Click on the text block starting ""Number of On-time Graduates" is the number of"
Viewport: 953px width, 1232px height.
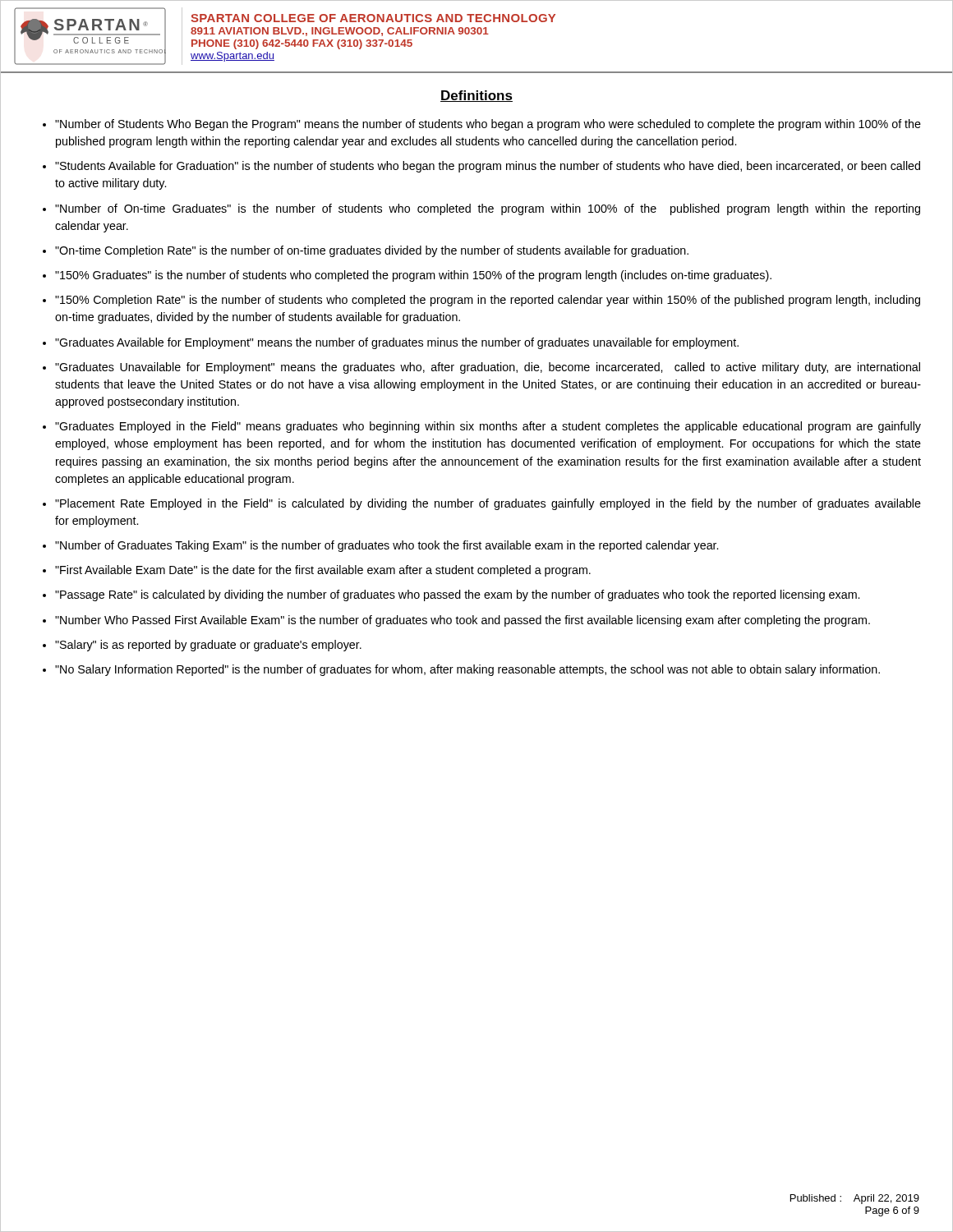click(488, 217)
